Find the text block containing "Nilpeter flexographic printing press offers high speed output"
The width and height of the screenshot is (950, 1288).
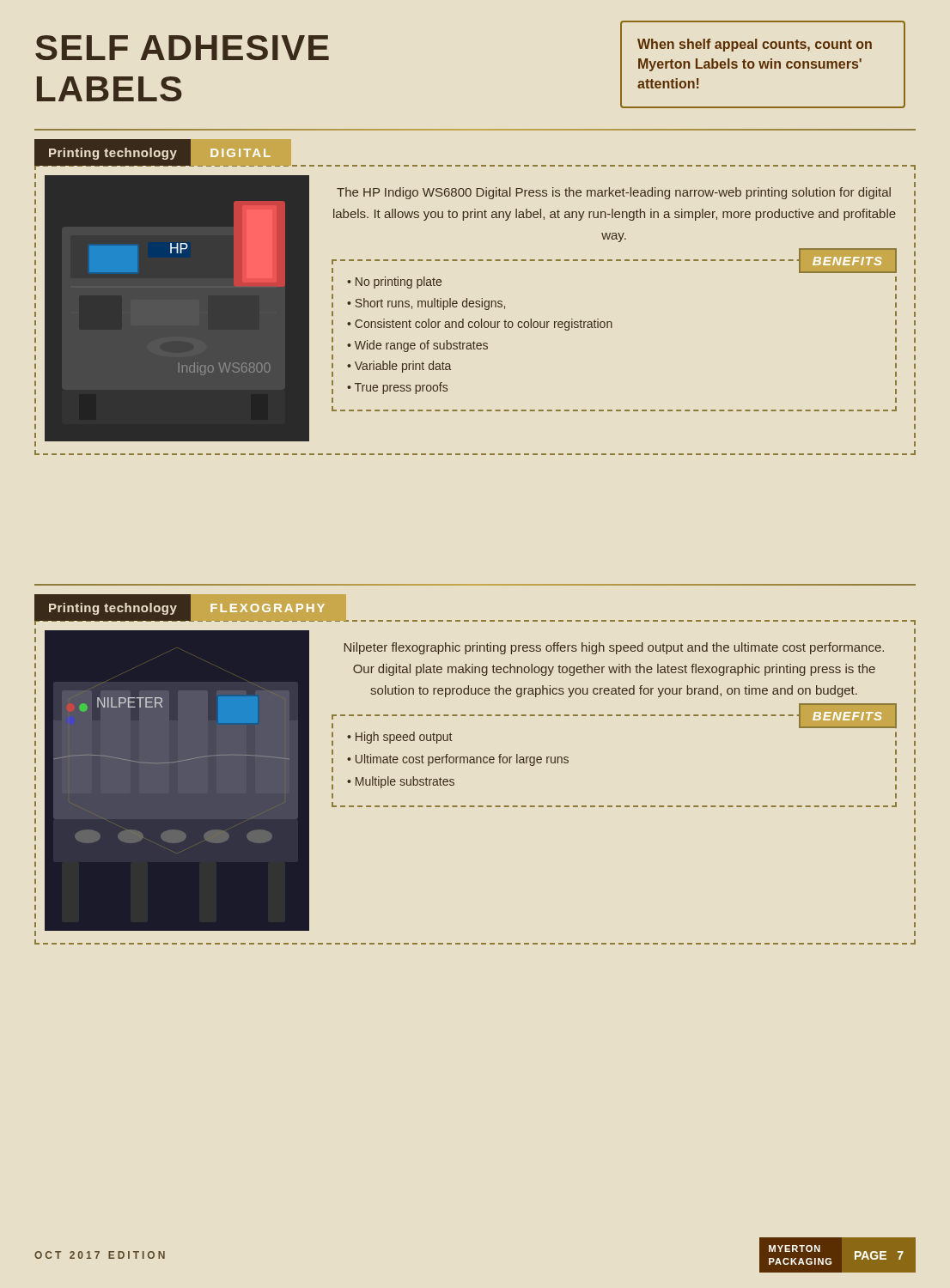[614, 668]
